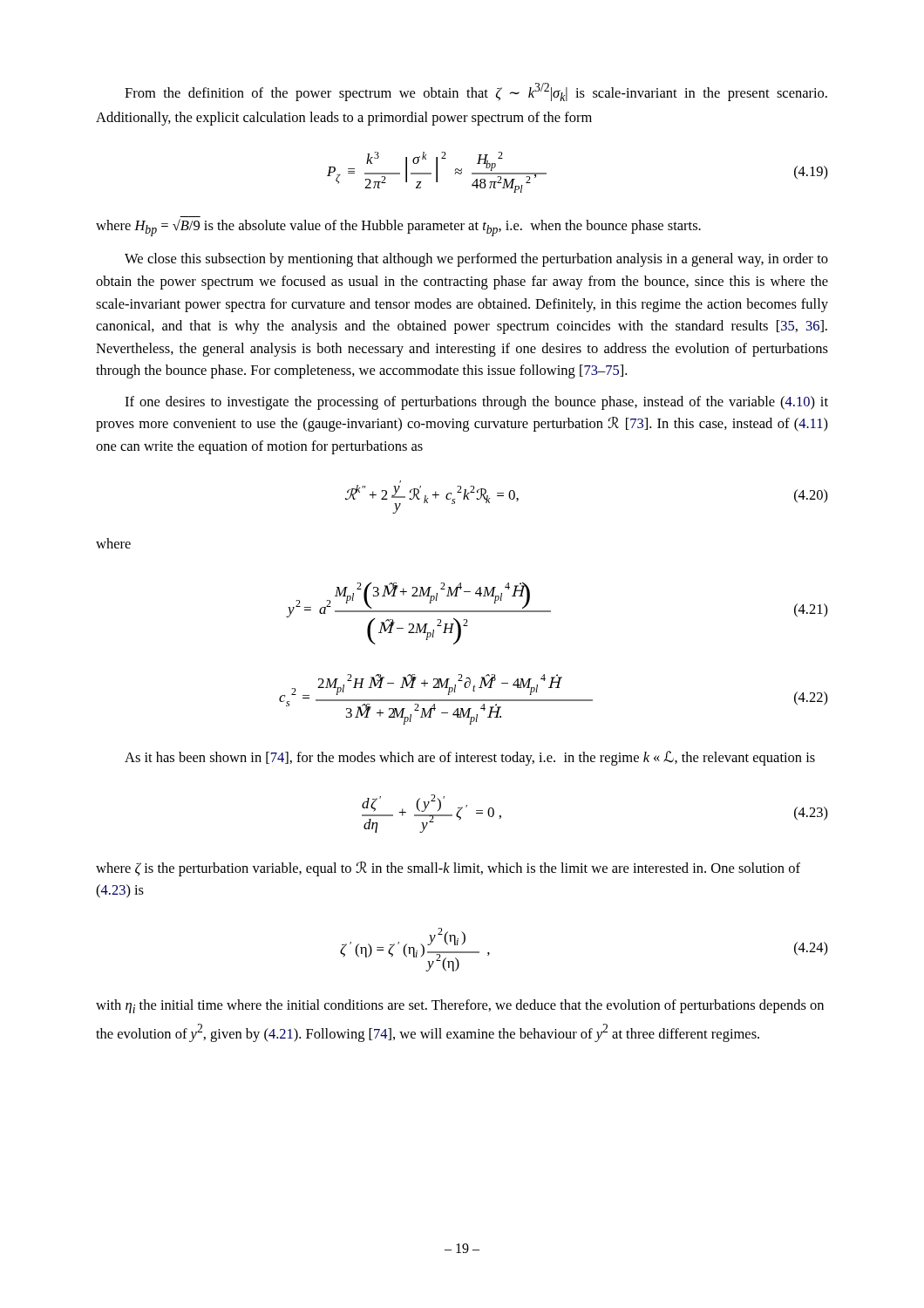Viewport: 924px width, 1308px height.
Task: Point to the block starting "From the definition of"
Action: pos(462,104)
